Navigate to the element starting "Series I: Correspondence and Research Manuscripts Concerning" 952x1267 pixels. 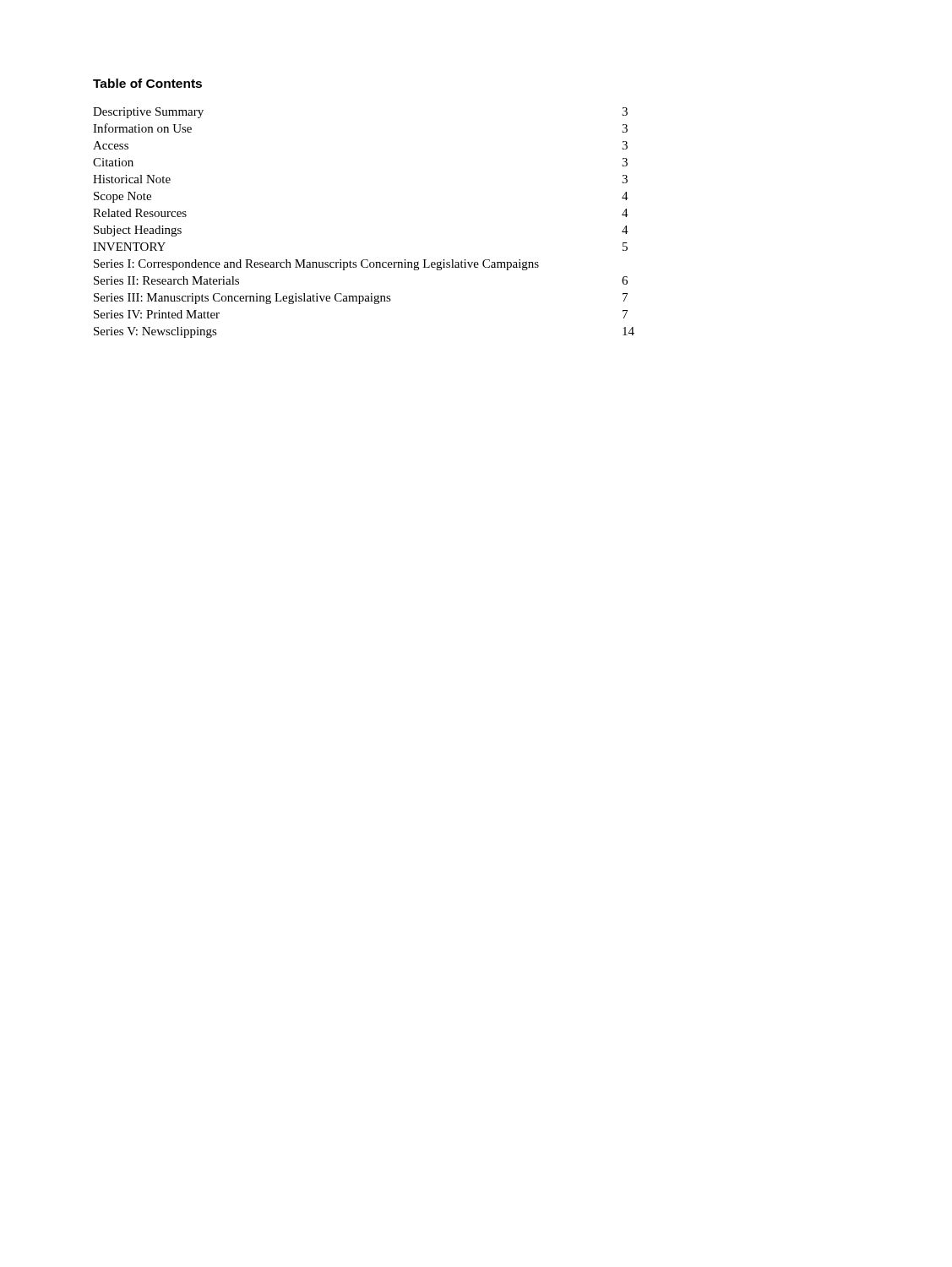tap(389, 264)
